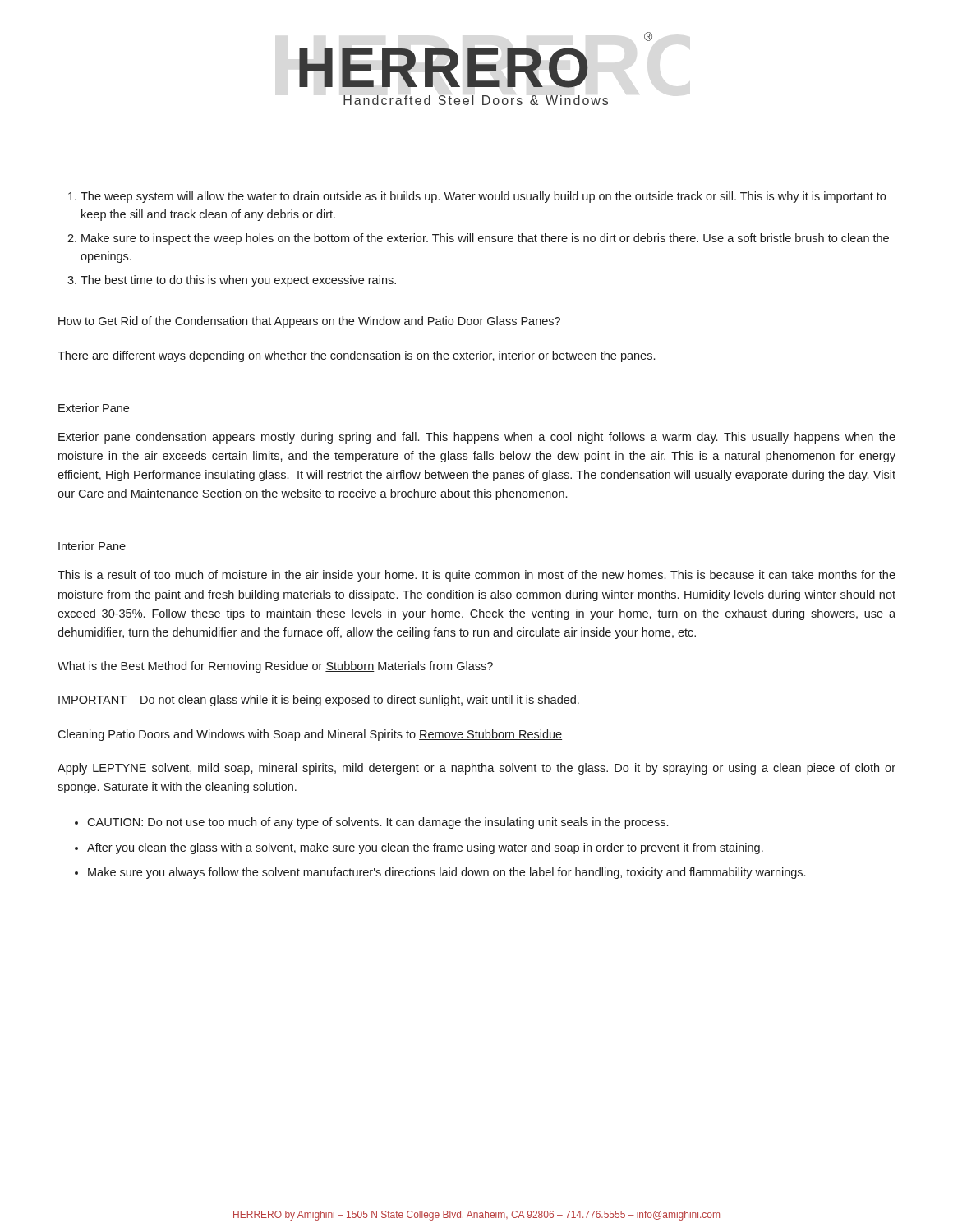Click the passage that begins "There are different ways depending on whether"
This screenshot has width=953, height=1232.
coord(476,356)
